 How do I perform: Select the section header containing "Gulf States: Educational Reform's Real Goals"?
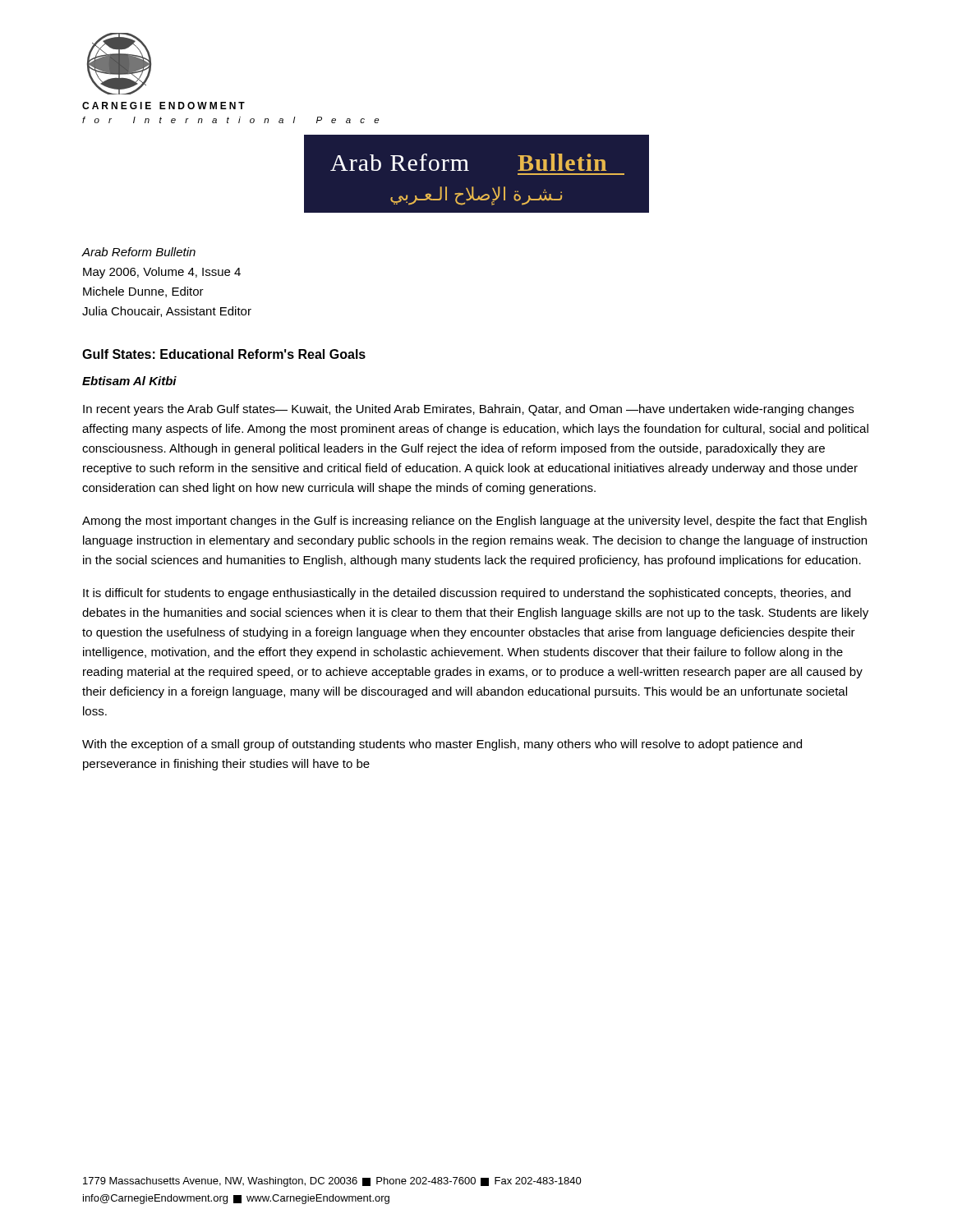click(224, 354)
